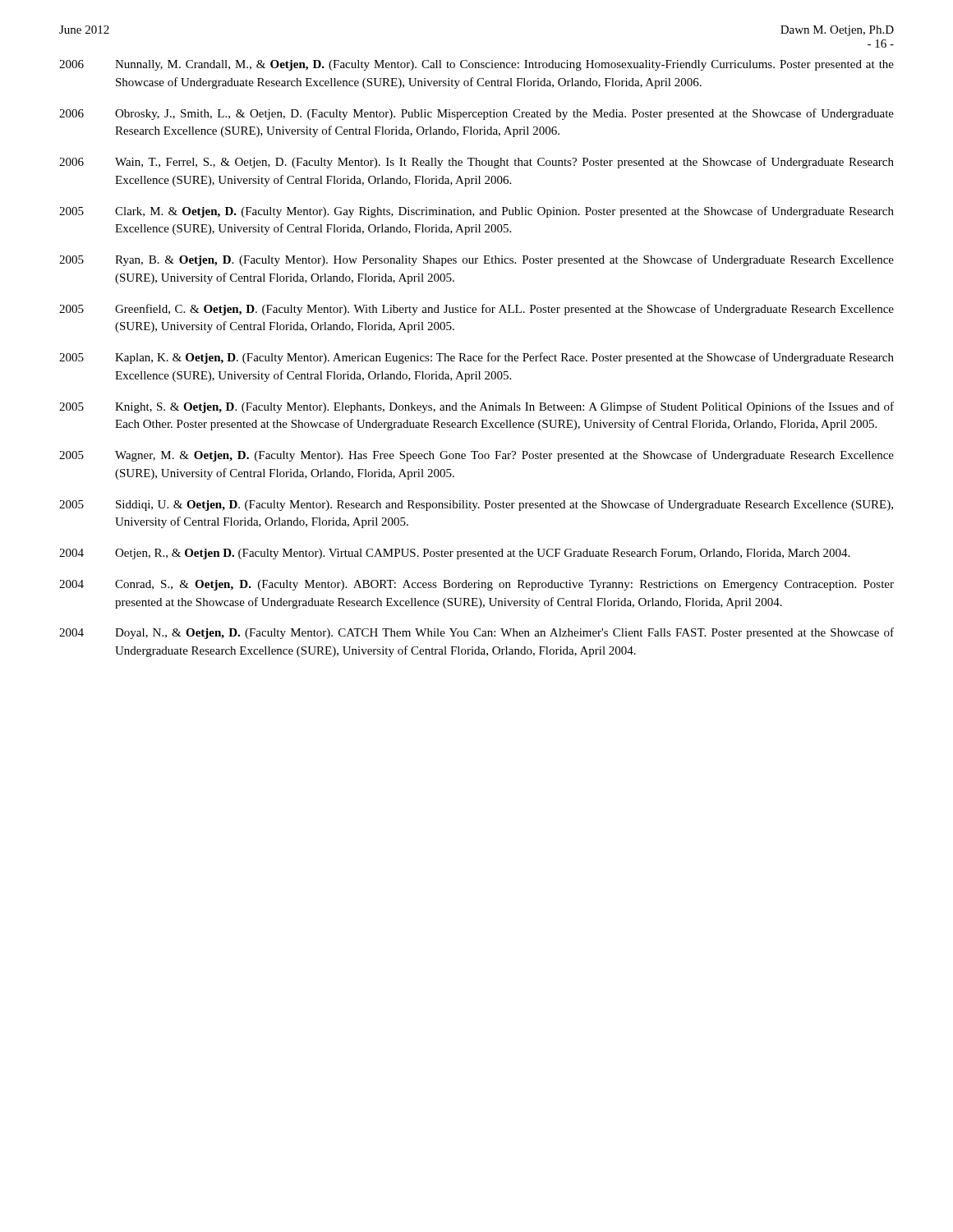Click the passage that begins "2004 Oetjen, R., & Oetjen"
Image resolution: width=953 pixels, height=1232 pixels.
click(x=476, y=553)
